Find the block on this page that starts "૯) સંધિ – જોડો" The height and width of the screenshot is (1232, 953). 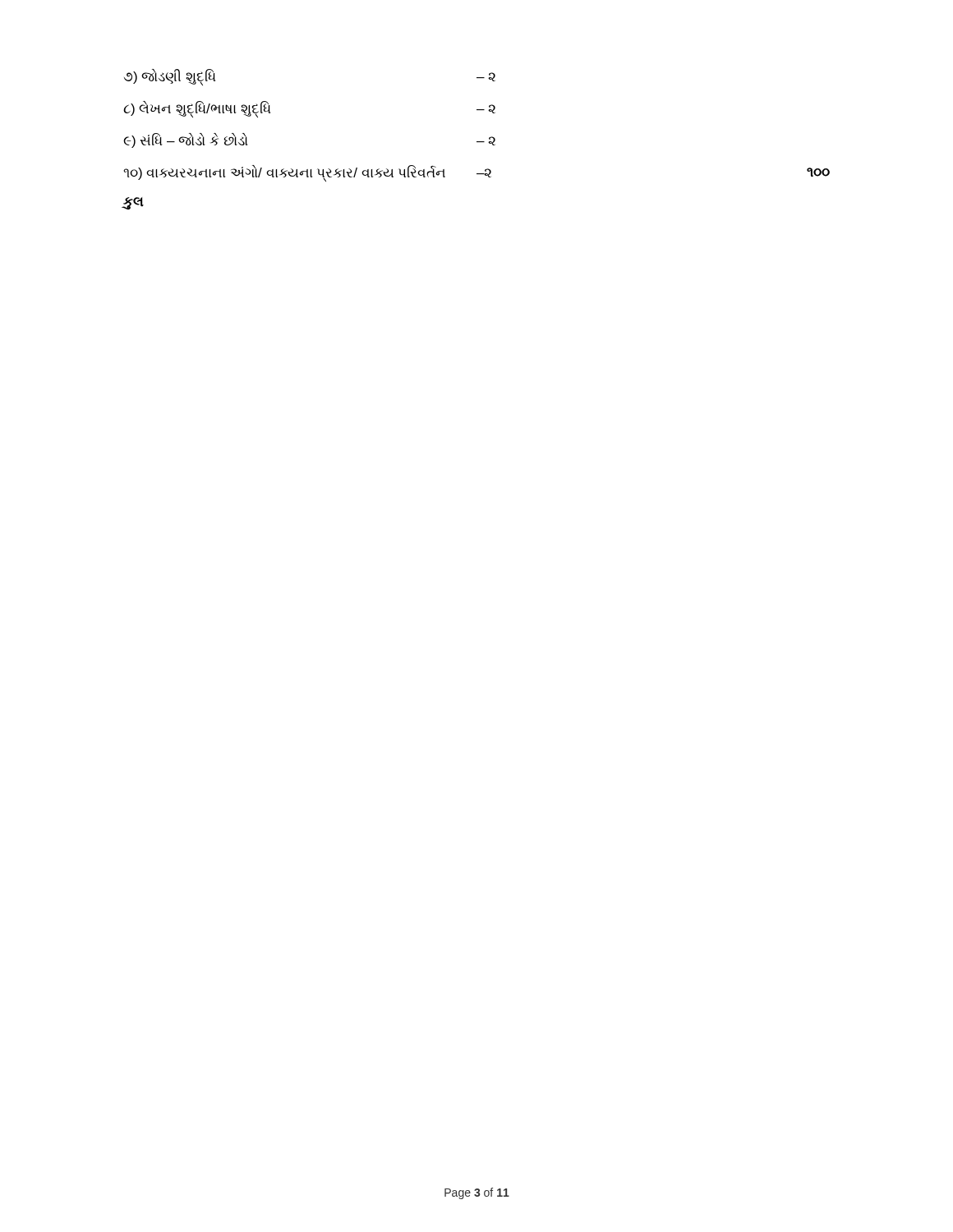point(187,140)
